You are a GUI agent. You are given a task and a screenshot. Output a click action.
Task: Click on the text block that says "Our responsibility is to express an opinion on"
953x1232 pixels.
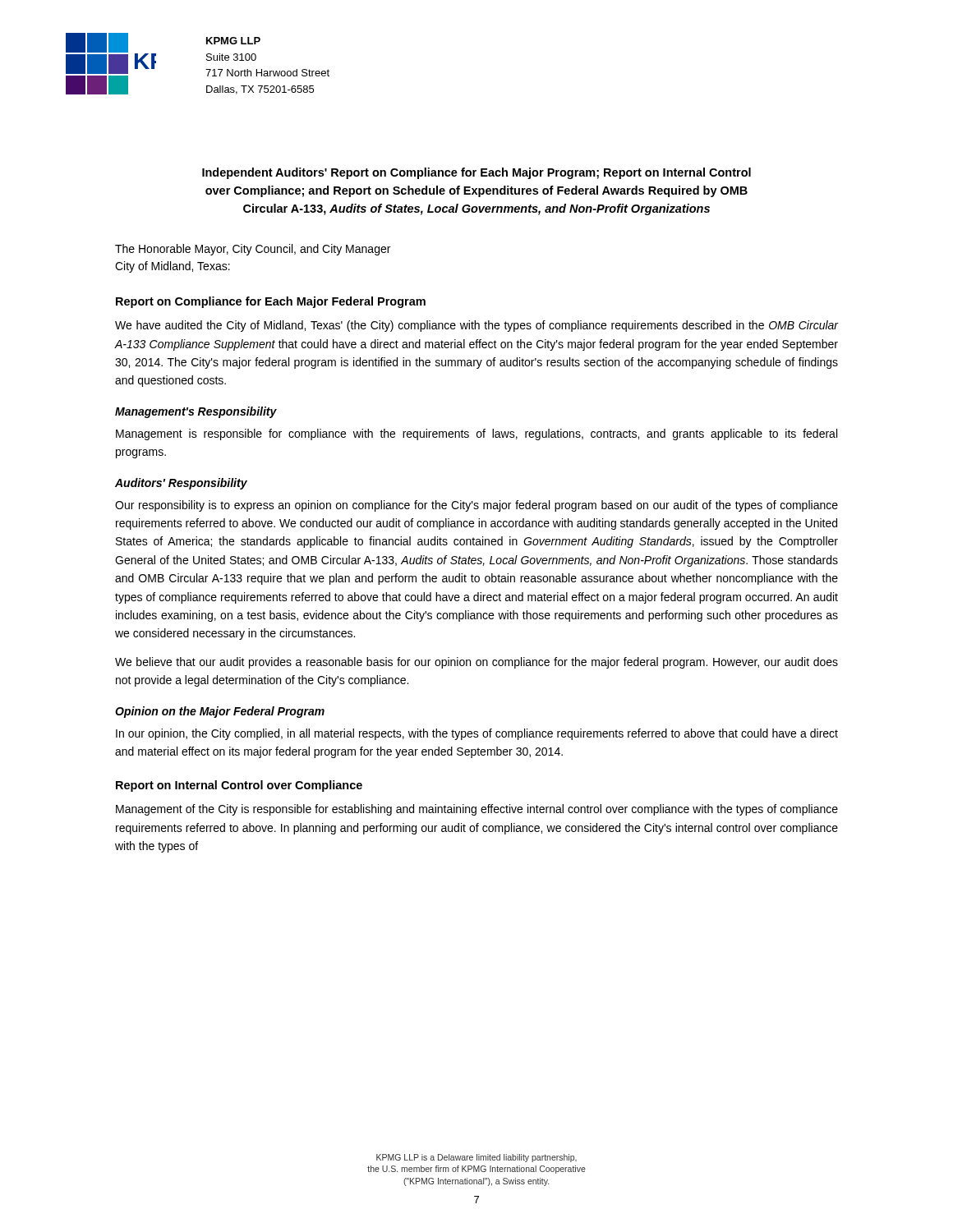tap(476, 569)
